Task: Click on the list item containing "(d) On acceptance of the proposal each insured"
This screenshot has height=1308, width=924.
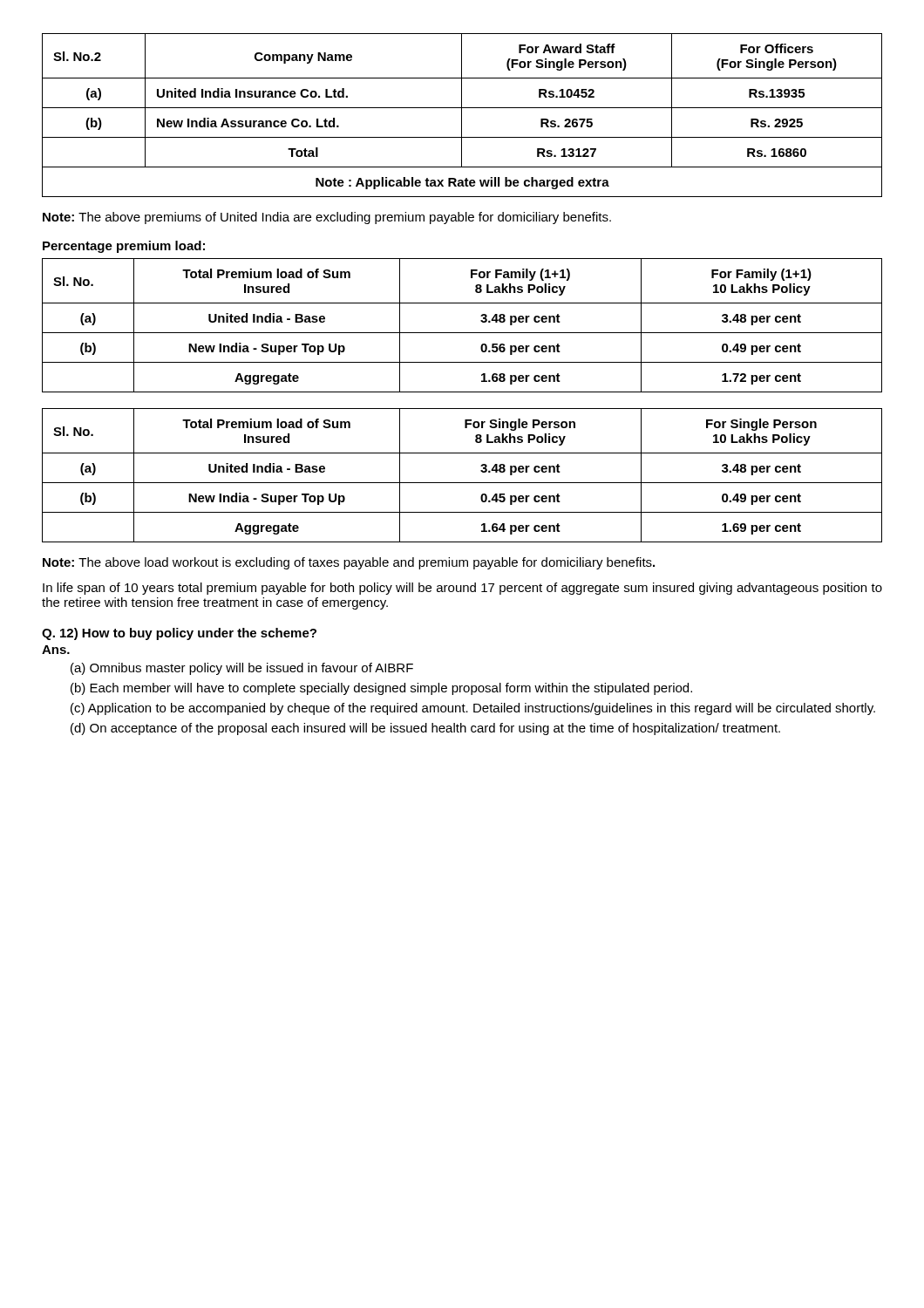Action: (426, 728)
